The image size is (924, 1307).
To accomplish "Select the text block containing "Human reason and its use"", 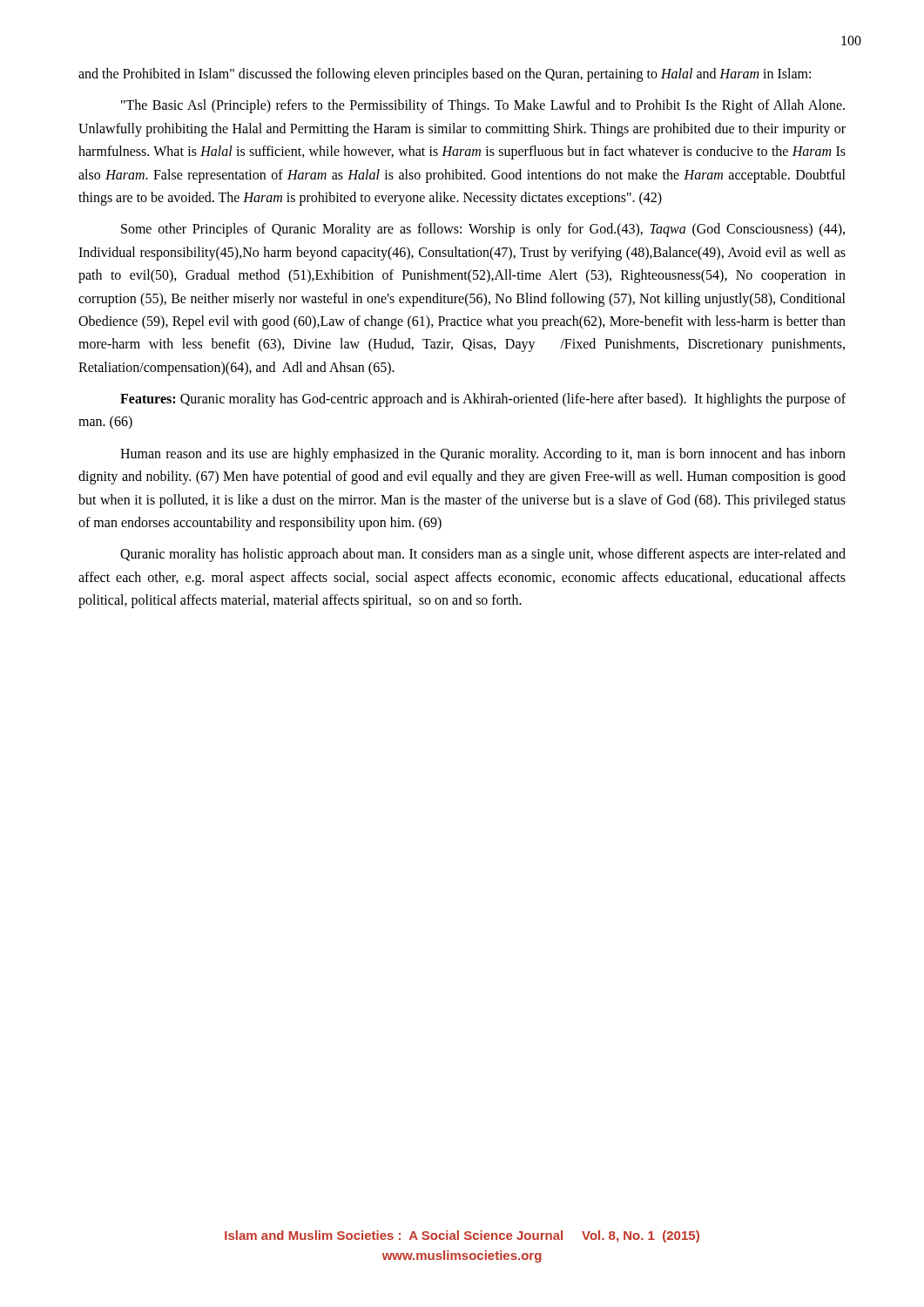I will (x=462, y=488).
